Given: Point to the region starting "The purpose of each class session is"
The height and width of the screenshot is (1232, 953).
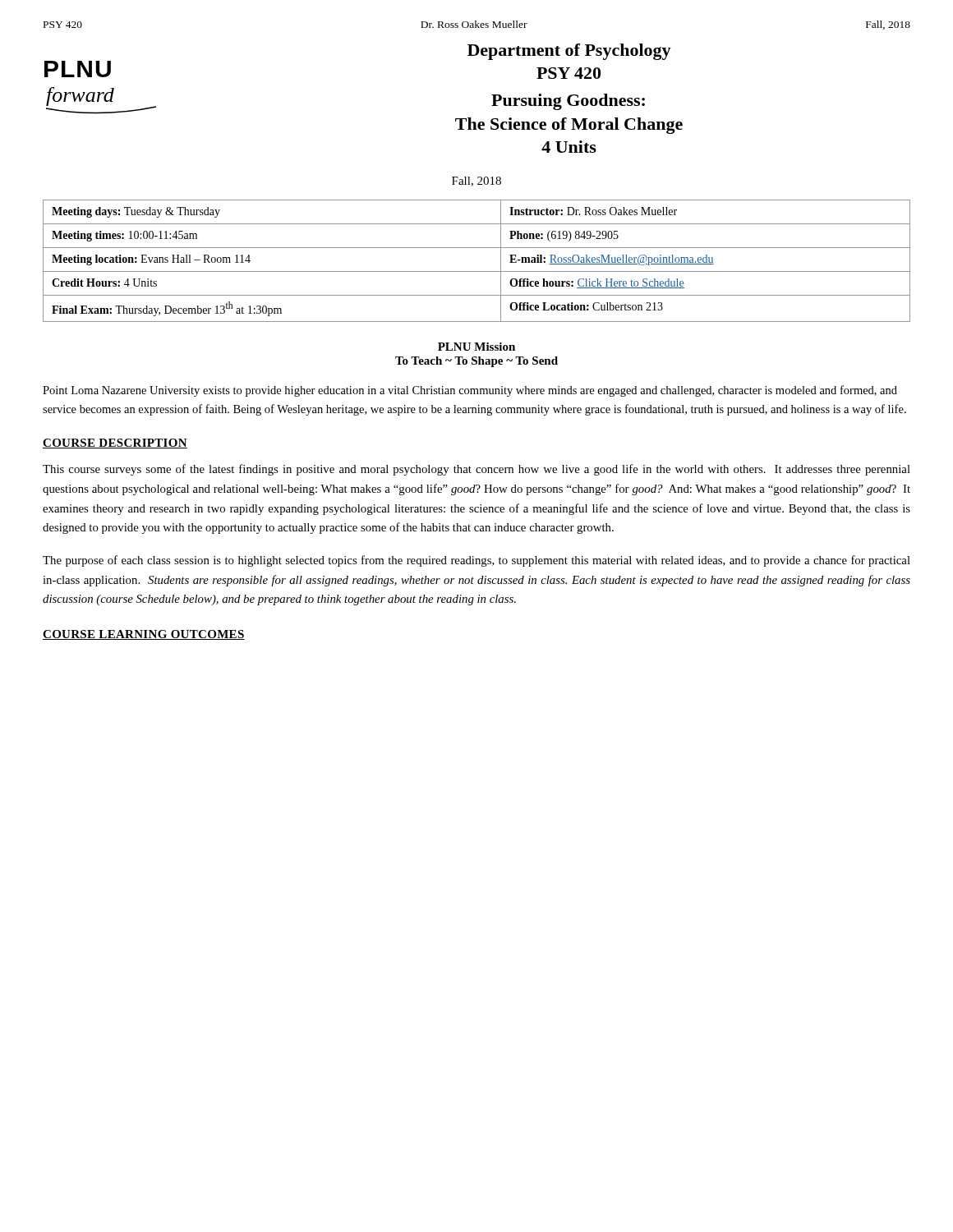Looking at the screenshot, I should 476,580.
